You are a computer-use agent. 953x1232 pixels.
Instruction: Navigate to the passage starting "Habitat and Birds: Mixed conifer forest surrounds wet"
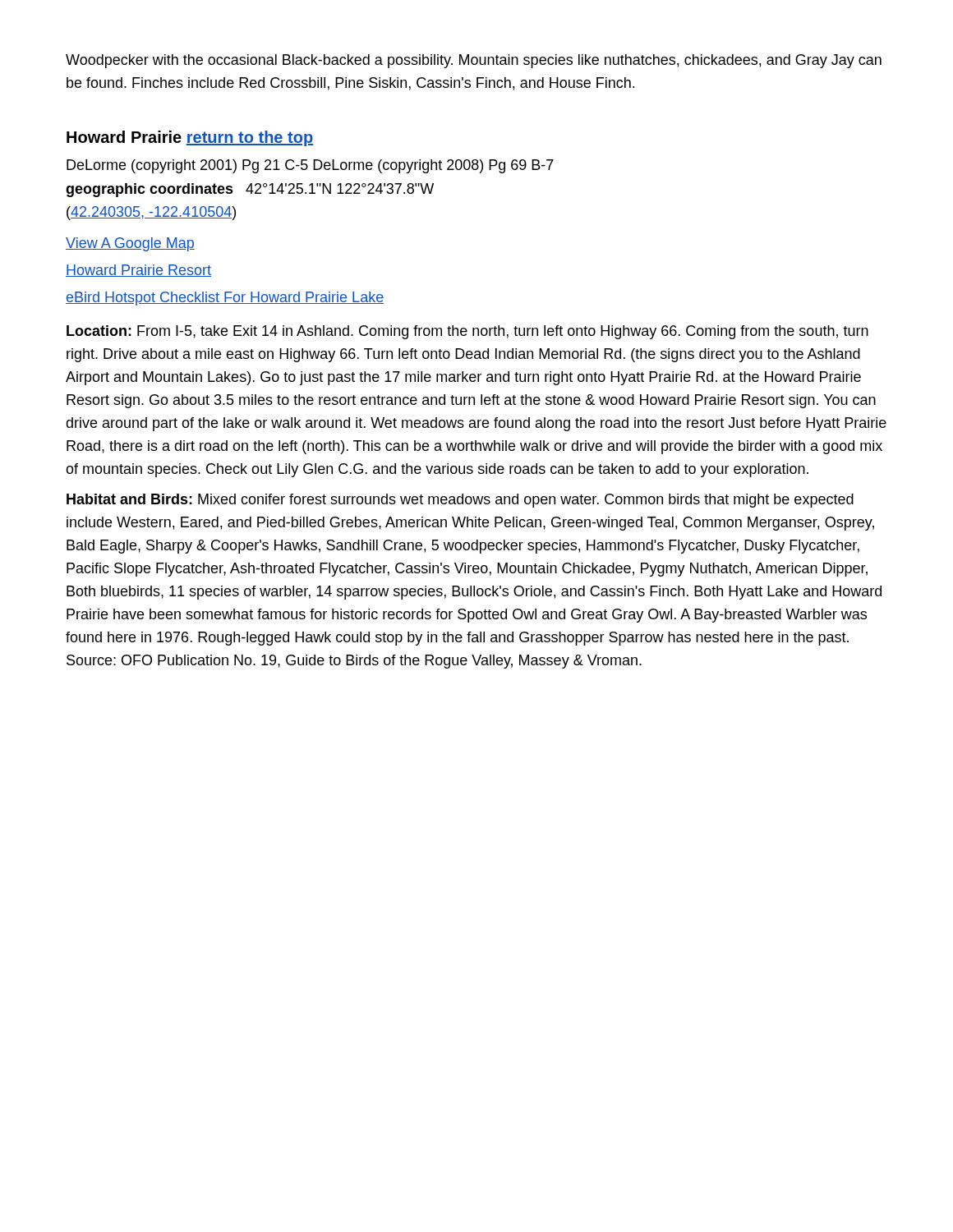(474, 580)
